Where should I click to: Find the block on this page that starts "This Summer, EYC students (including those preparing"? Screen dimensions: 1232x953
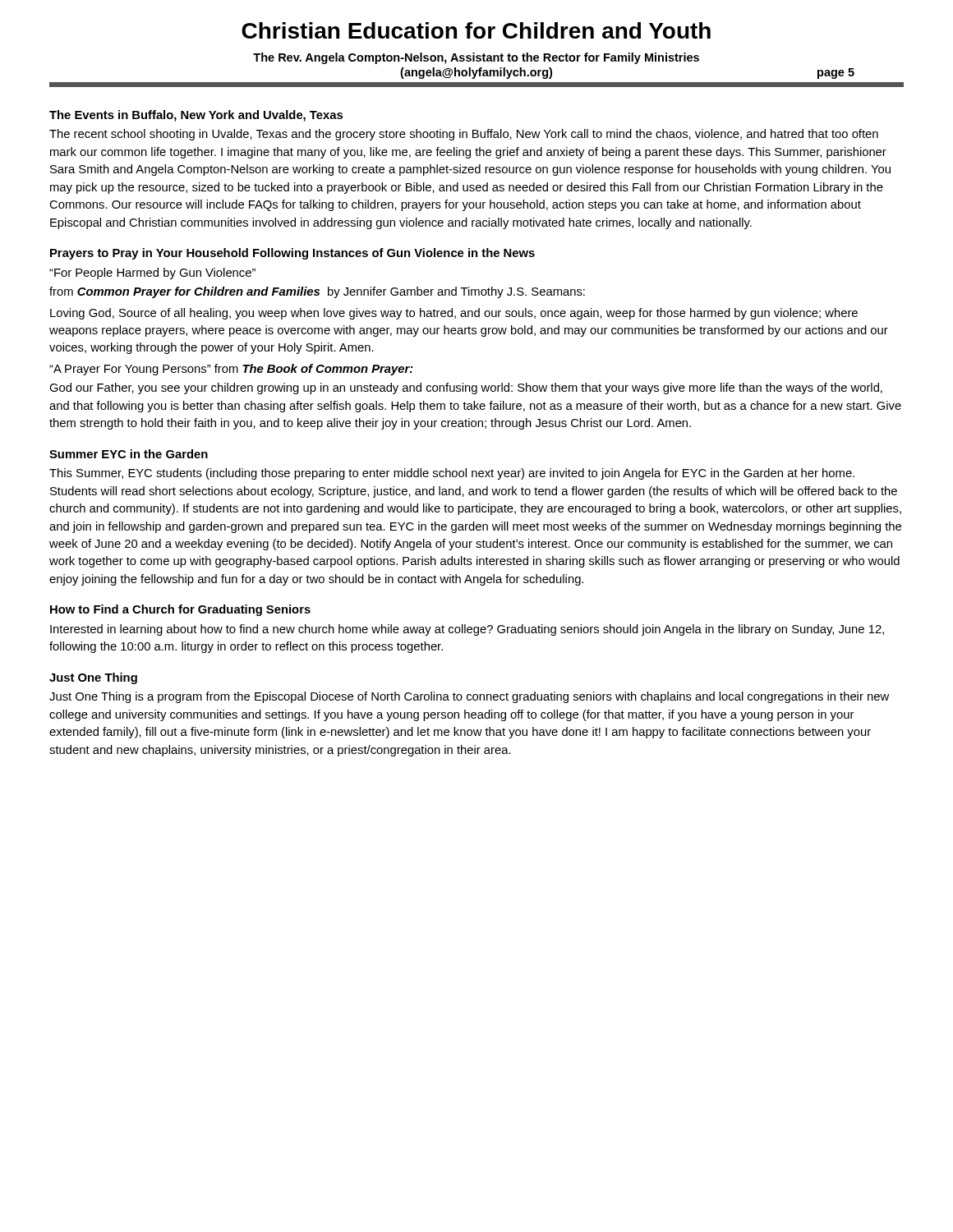click(476, 527)
